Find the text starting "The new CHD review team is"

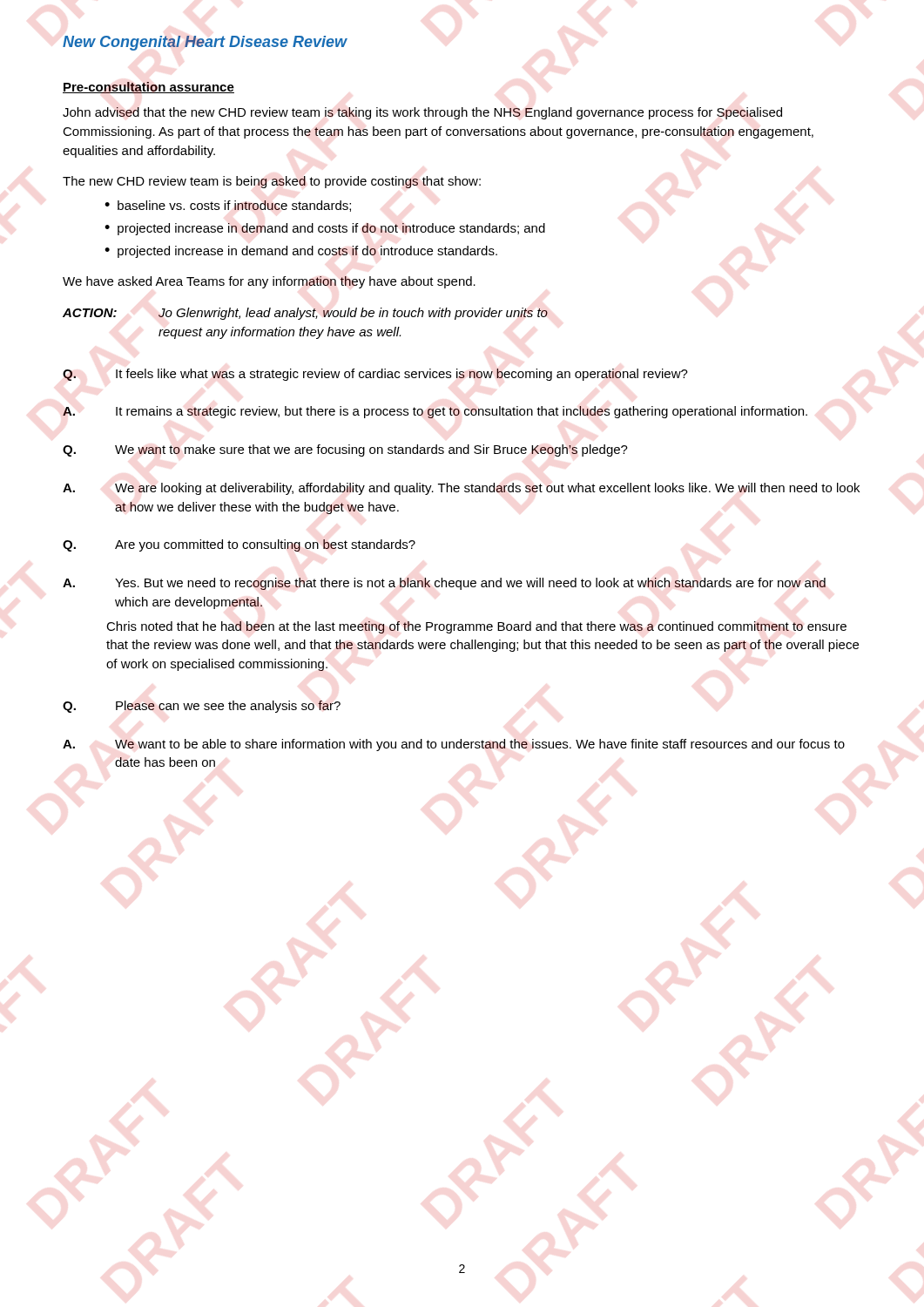(x=272, y=181)
